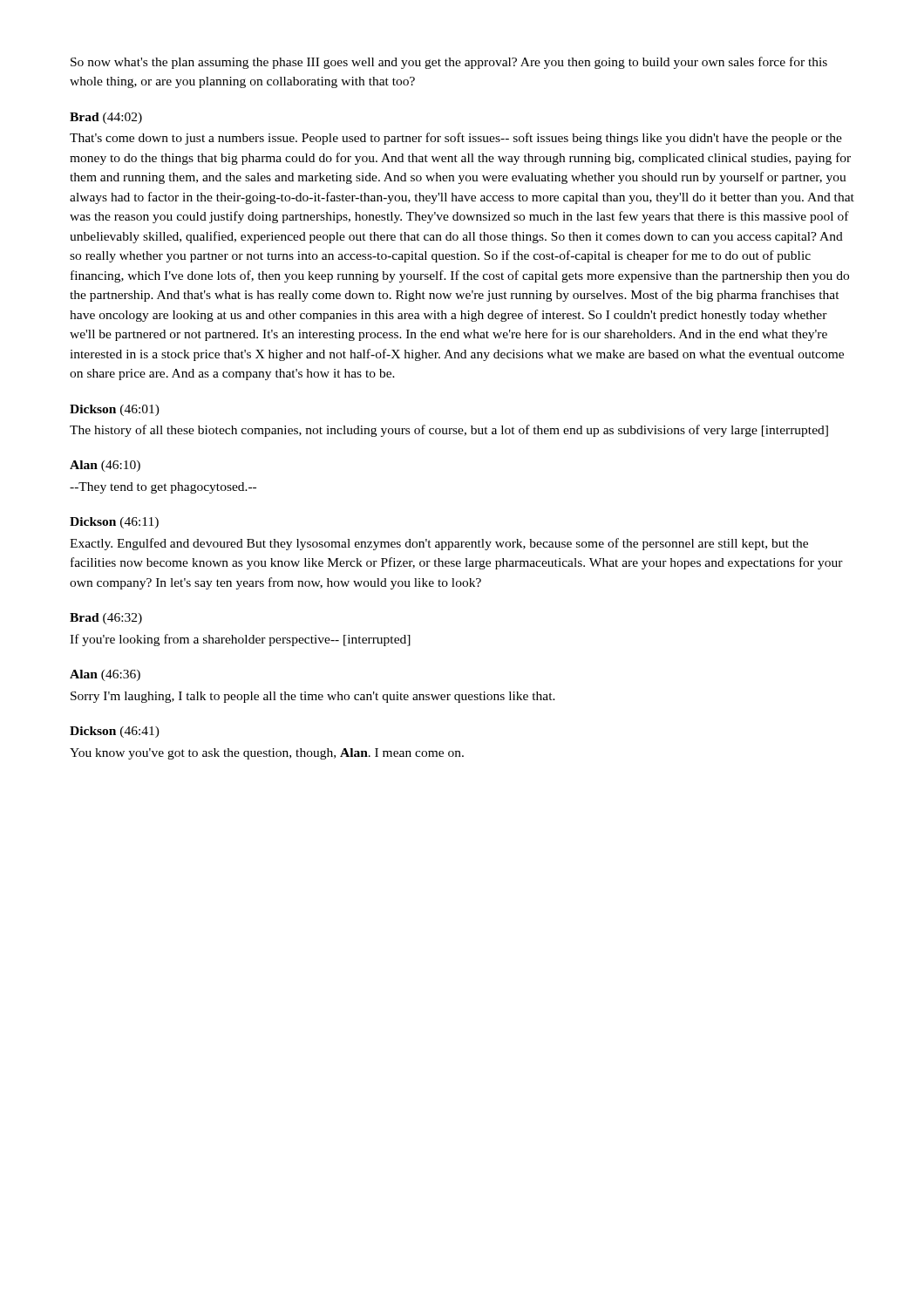Click on the section header containing "Brad (44:02)"
The height and width of the screenshot is (1308, 924).
click(x=106, y=116)
